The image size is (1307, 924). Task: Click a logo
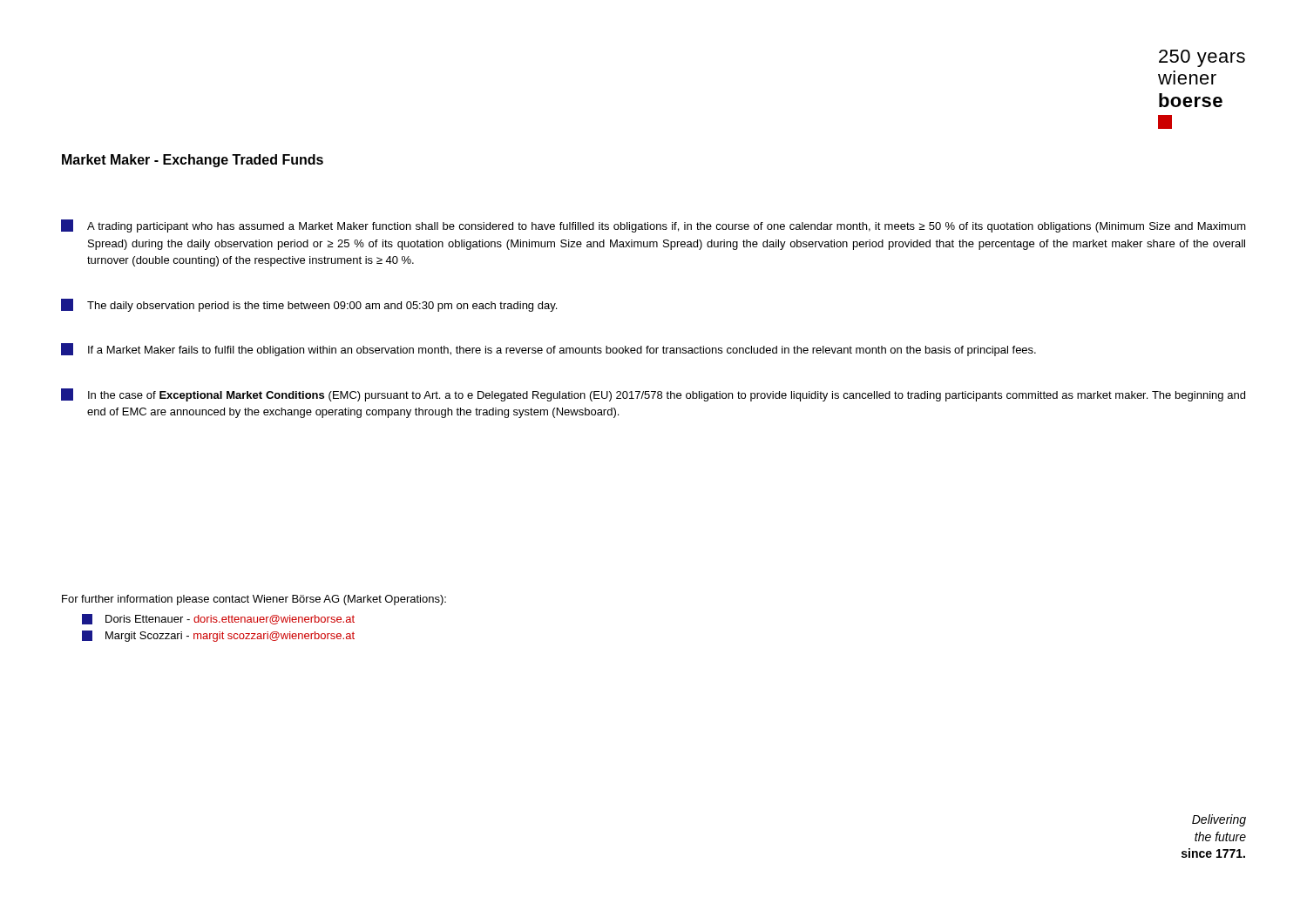pos(1202,87)
